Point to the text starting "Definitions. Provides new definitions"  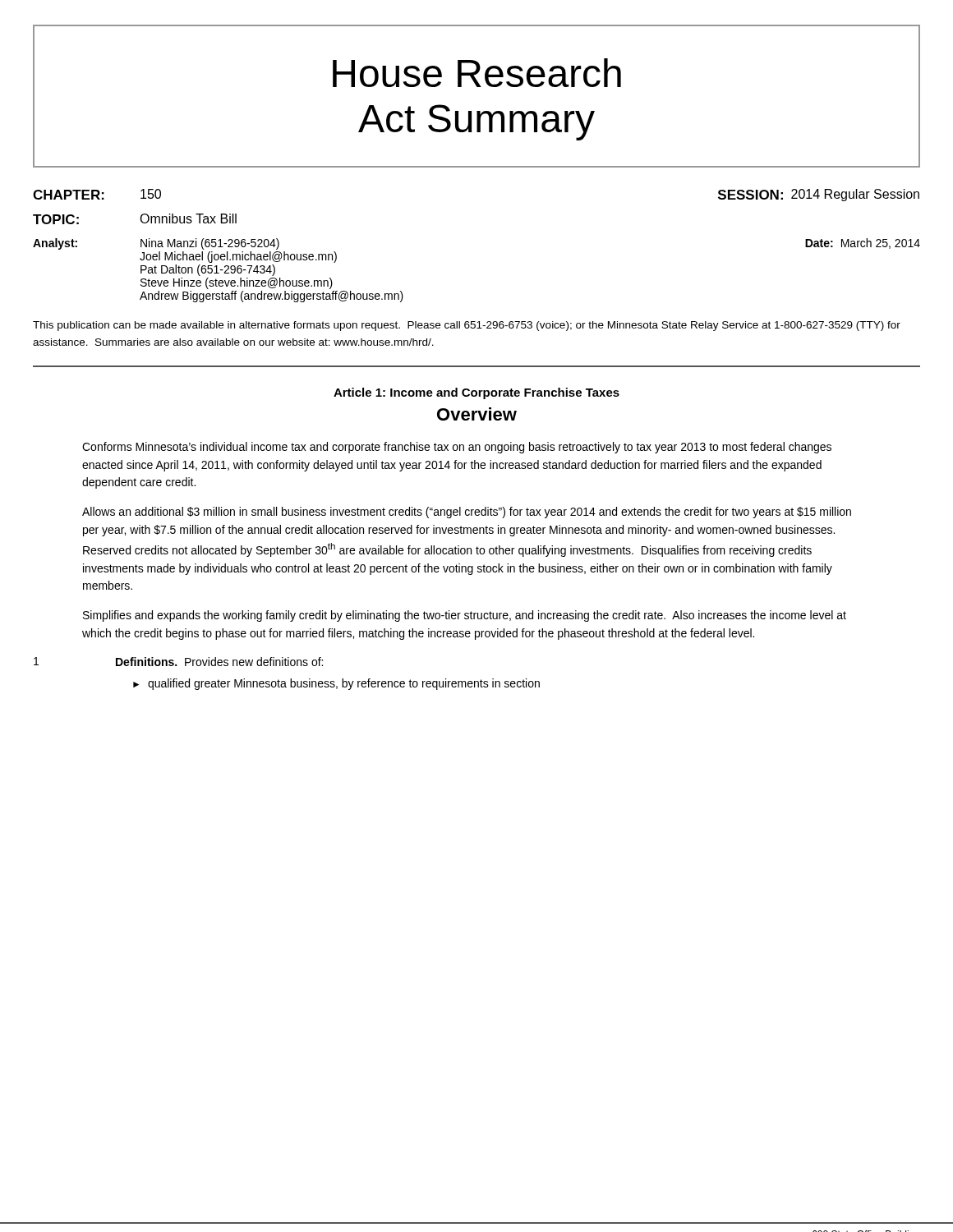click(220, 662)
